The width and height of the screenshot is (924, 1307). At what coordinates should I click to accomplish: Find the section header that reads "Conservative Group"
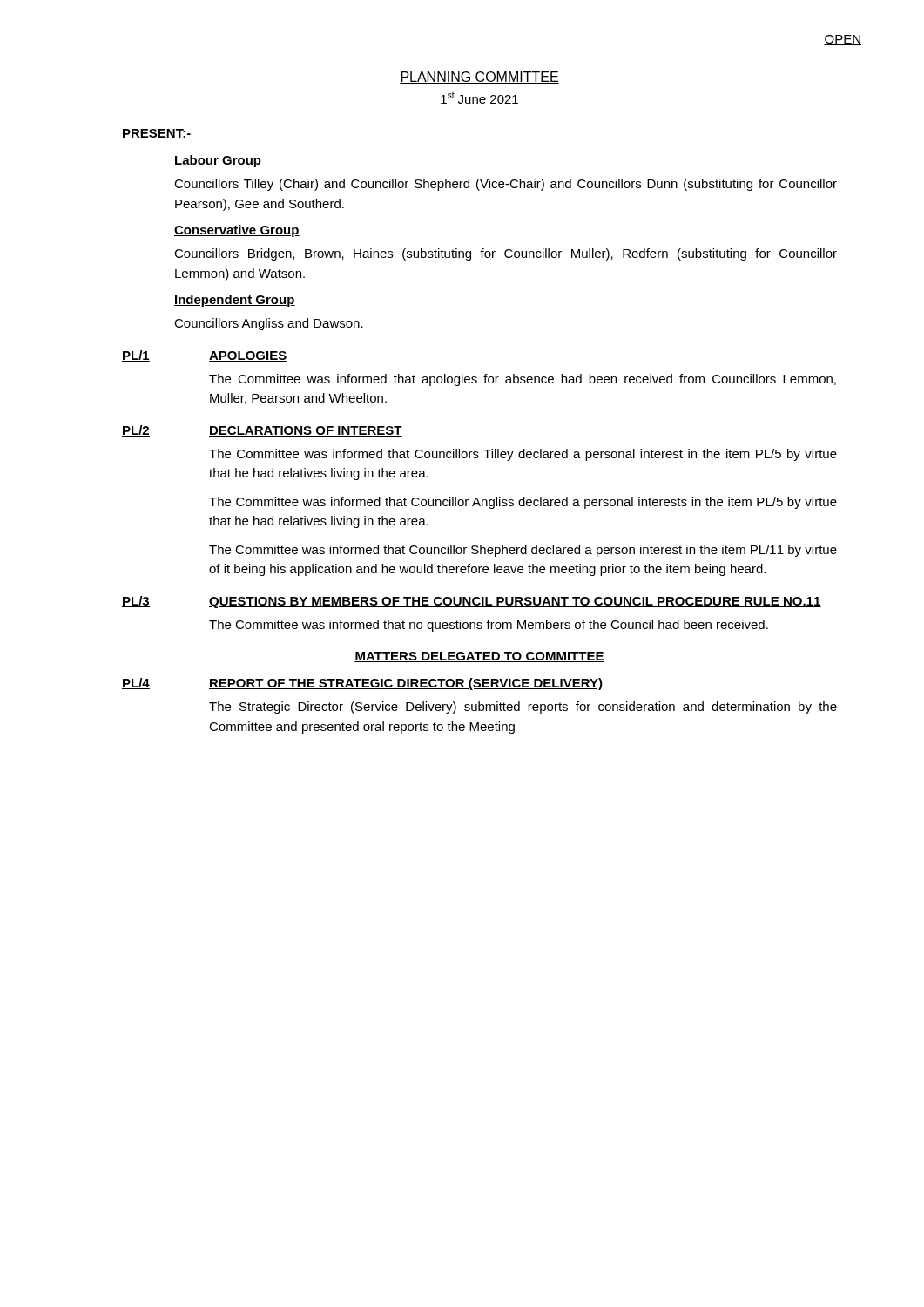(237, 230)
